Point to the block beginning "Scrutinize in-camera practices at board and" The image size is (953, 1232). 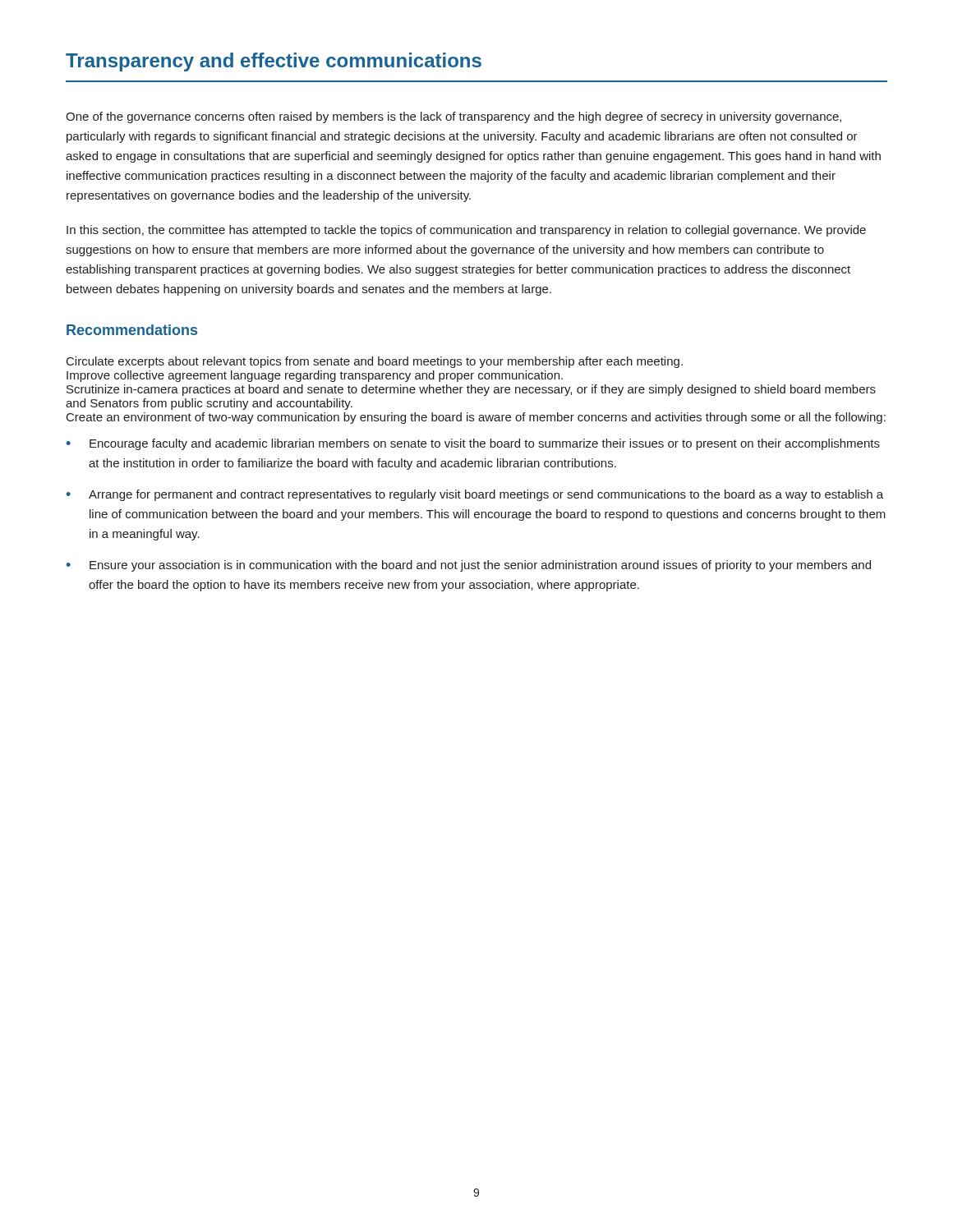pyautogui.click(x=476, y=396)
